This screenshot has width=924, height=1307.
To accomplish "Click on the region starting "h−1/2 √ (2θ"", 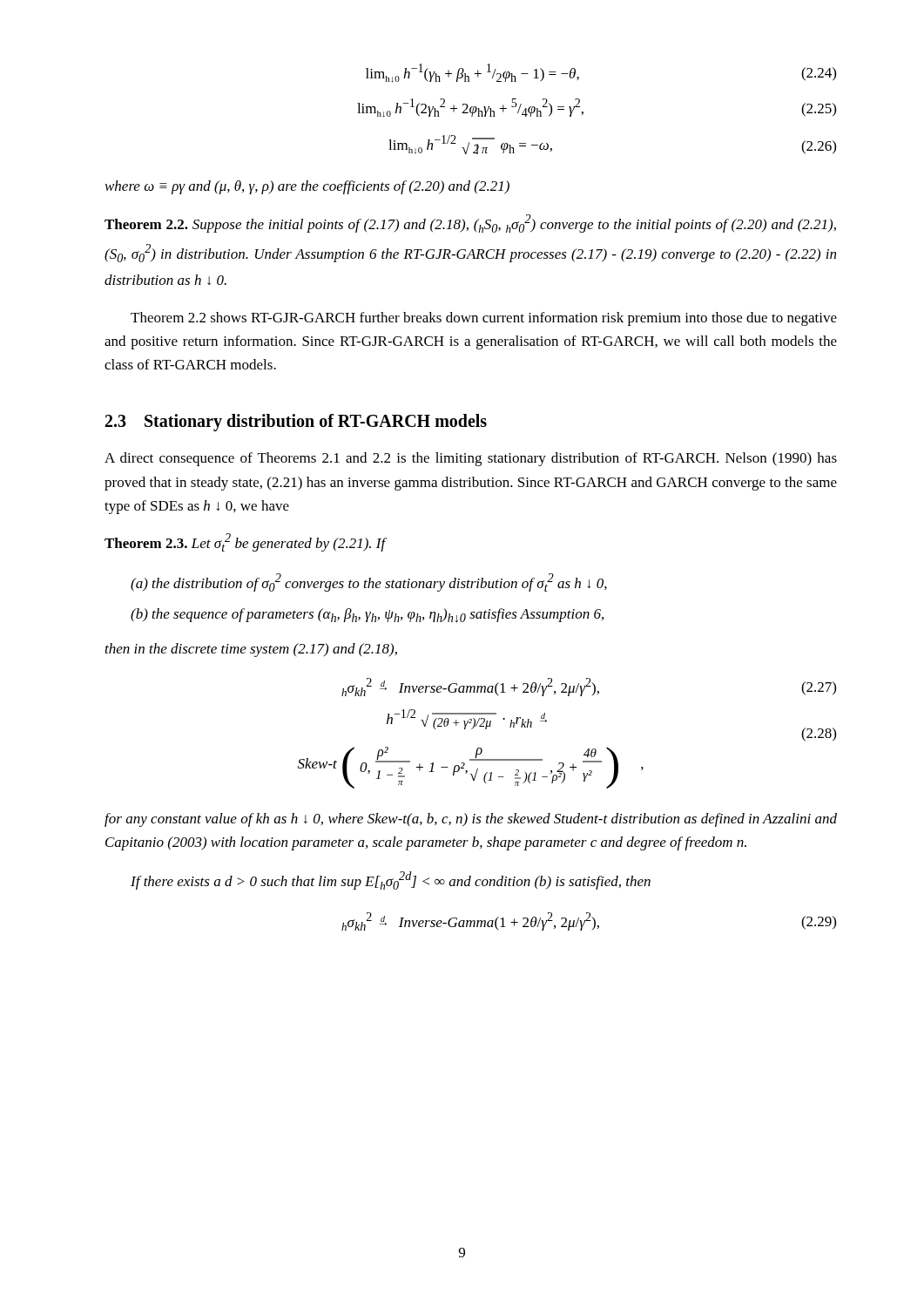I will pos(471,750).
